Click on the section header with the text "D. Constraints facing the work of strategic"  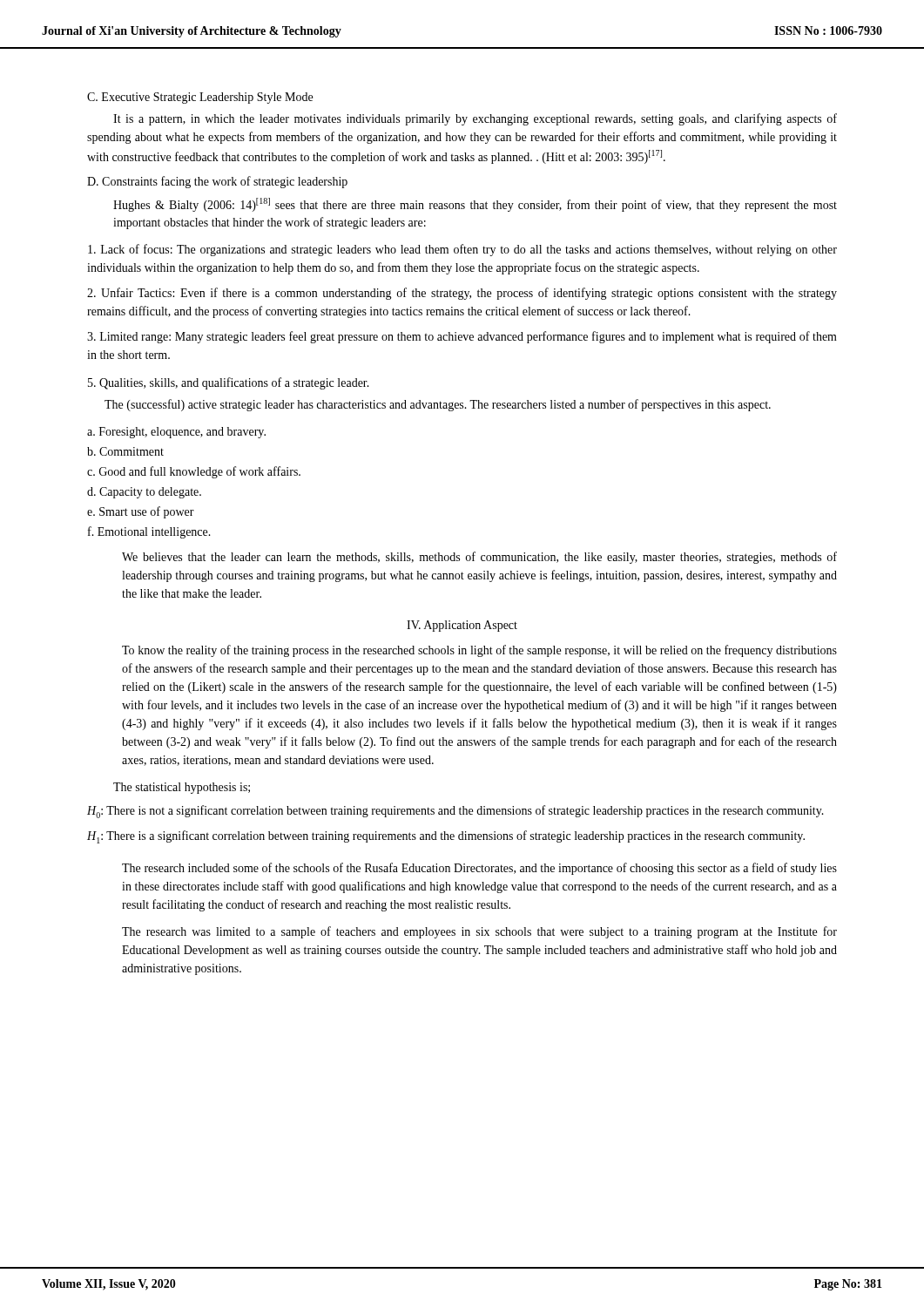tap(217, 181)
